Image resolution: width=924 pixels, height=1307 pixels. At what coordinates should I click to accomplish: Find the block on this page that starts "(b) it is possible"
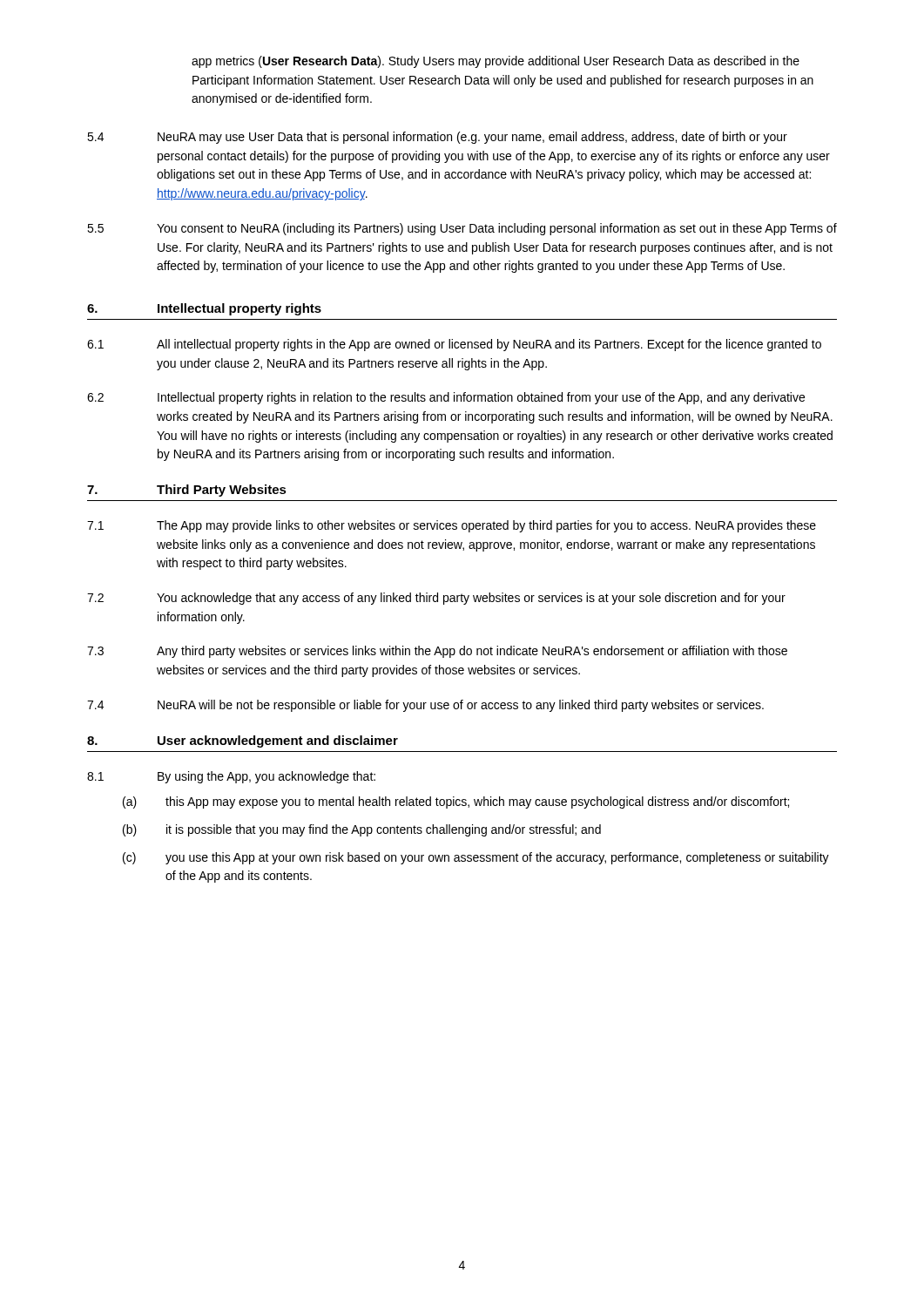click(479, 830)
